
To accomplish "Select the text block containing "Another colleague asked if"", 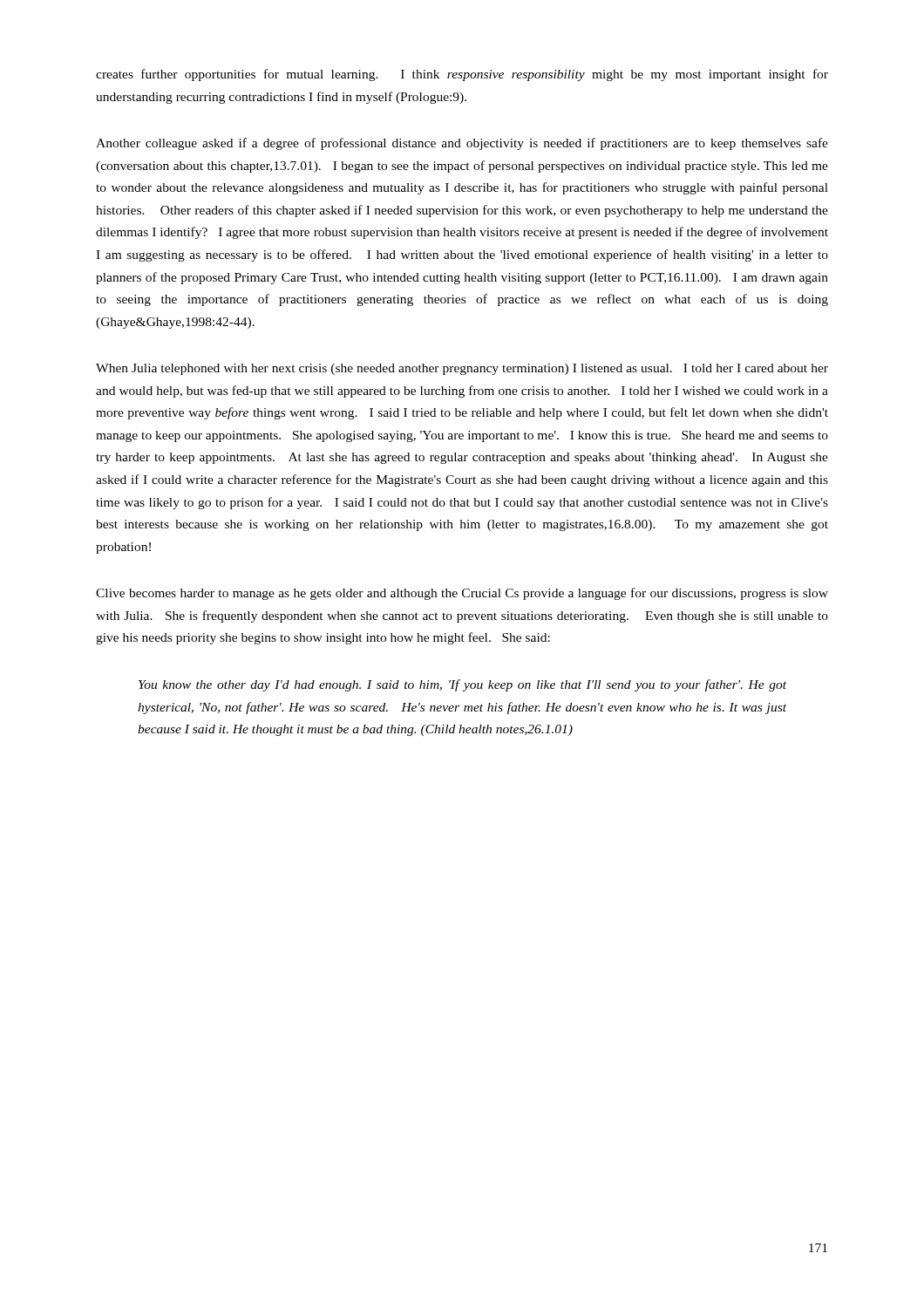I will coord(462,232).
